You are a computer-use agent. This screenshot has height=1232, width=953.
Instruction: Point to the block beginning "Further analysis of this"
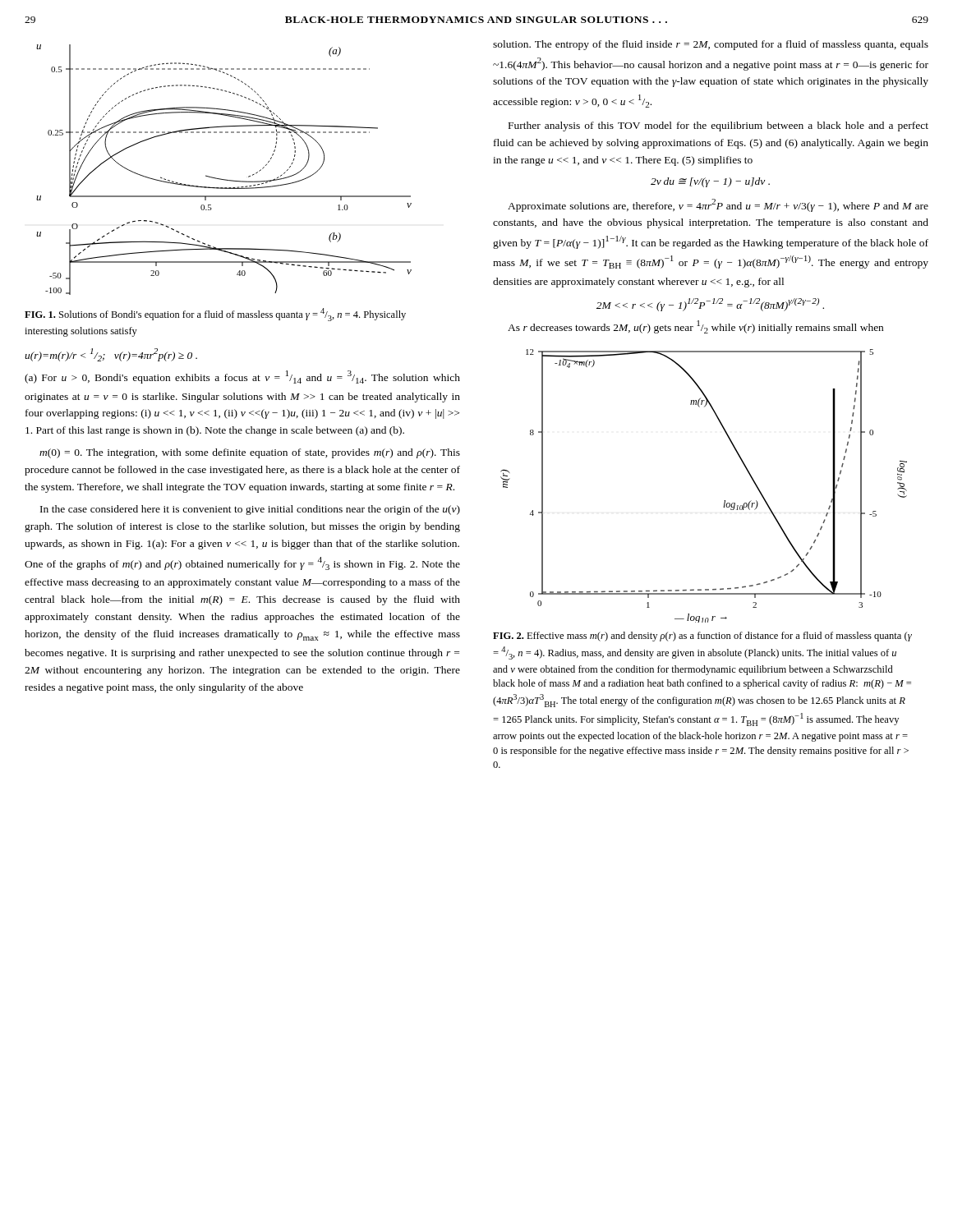711,142
